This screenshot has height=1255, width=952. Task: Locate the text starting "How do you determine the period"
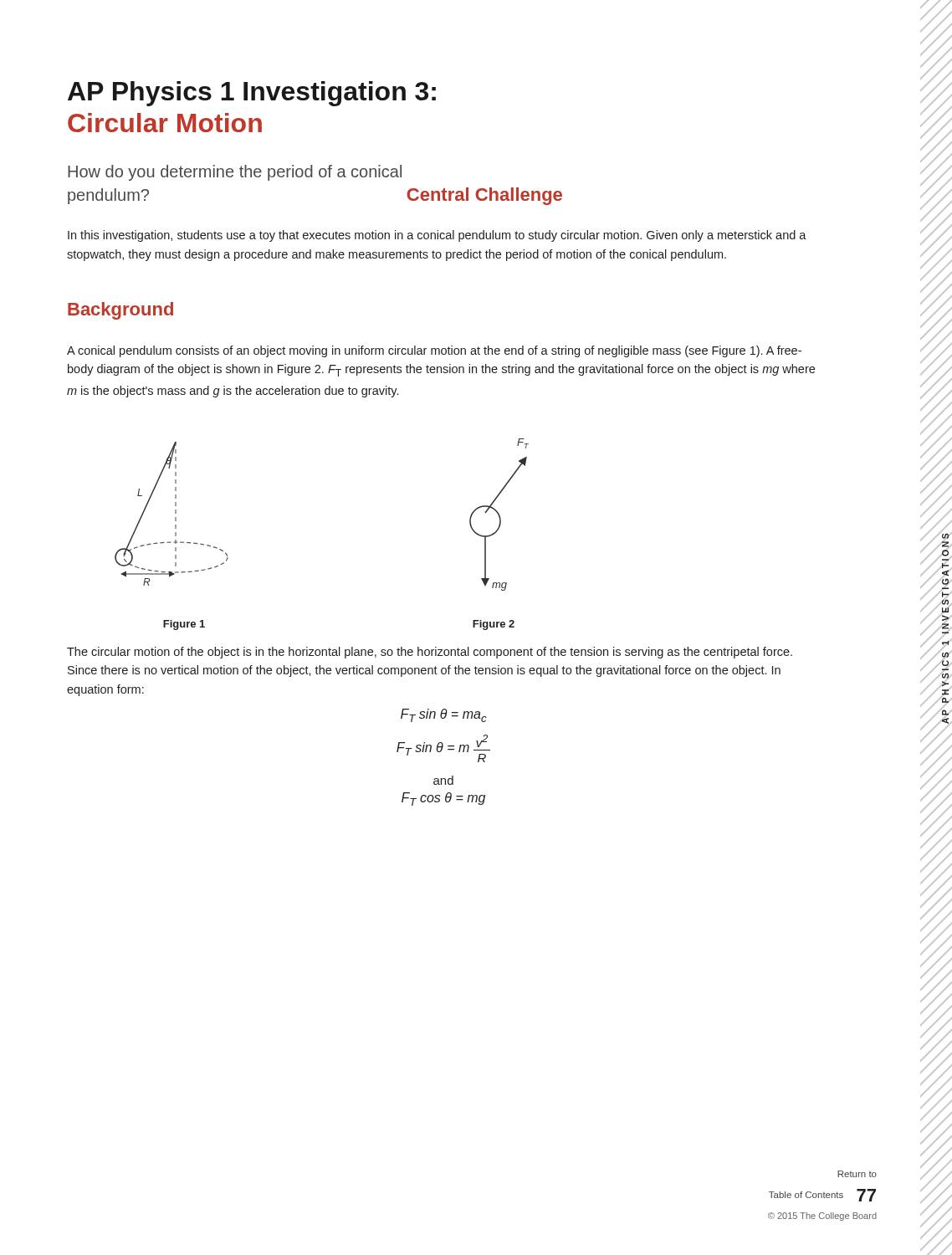tap(235, 183)
